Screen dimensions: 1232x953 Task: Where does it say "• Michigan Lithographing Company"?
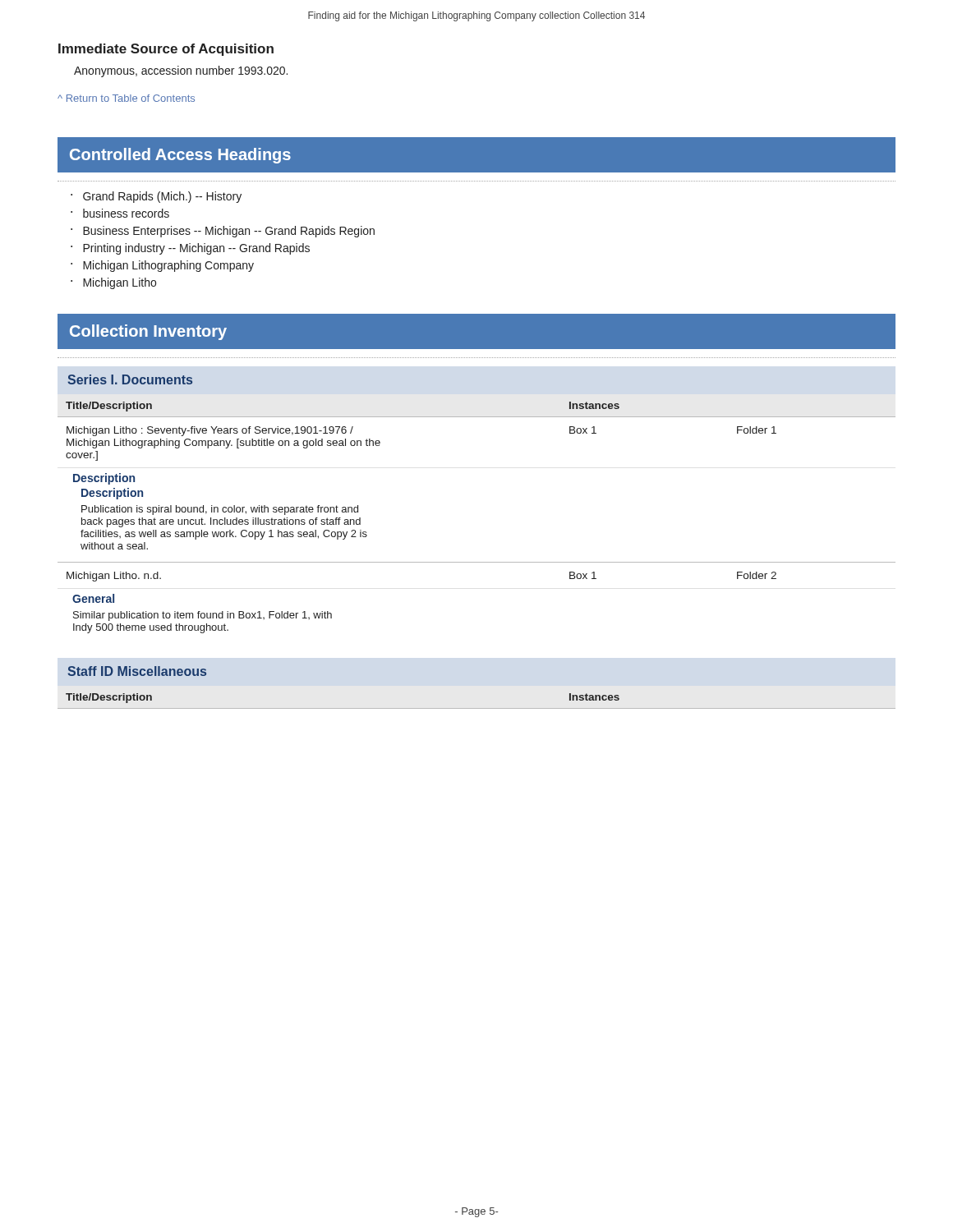pyautogui.click(x=162, y=265)
